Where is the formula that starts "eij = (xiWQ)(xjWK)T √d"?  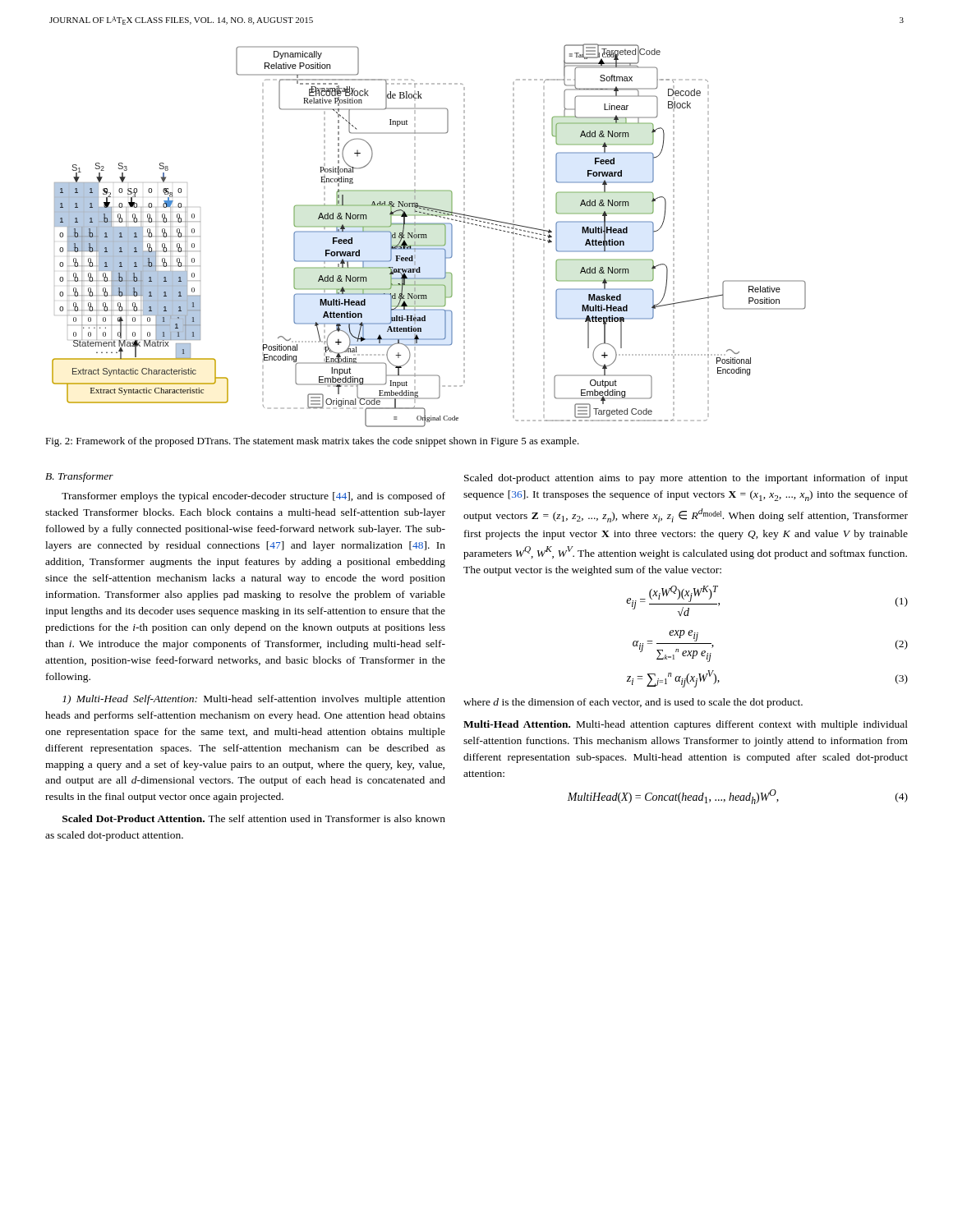pyautogui.click(x=684, y=599)
